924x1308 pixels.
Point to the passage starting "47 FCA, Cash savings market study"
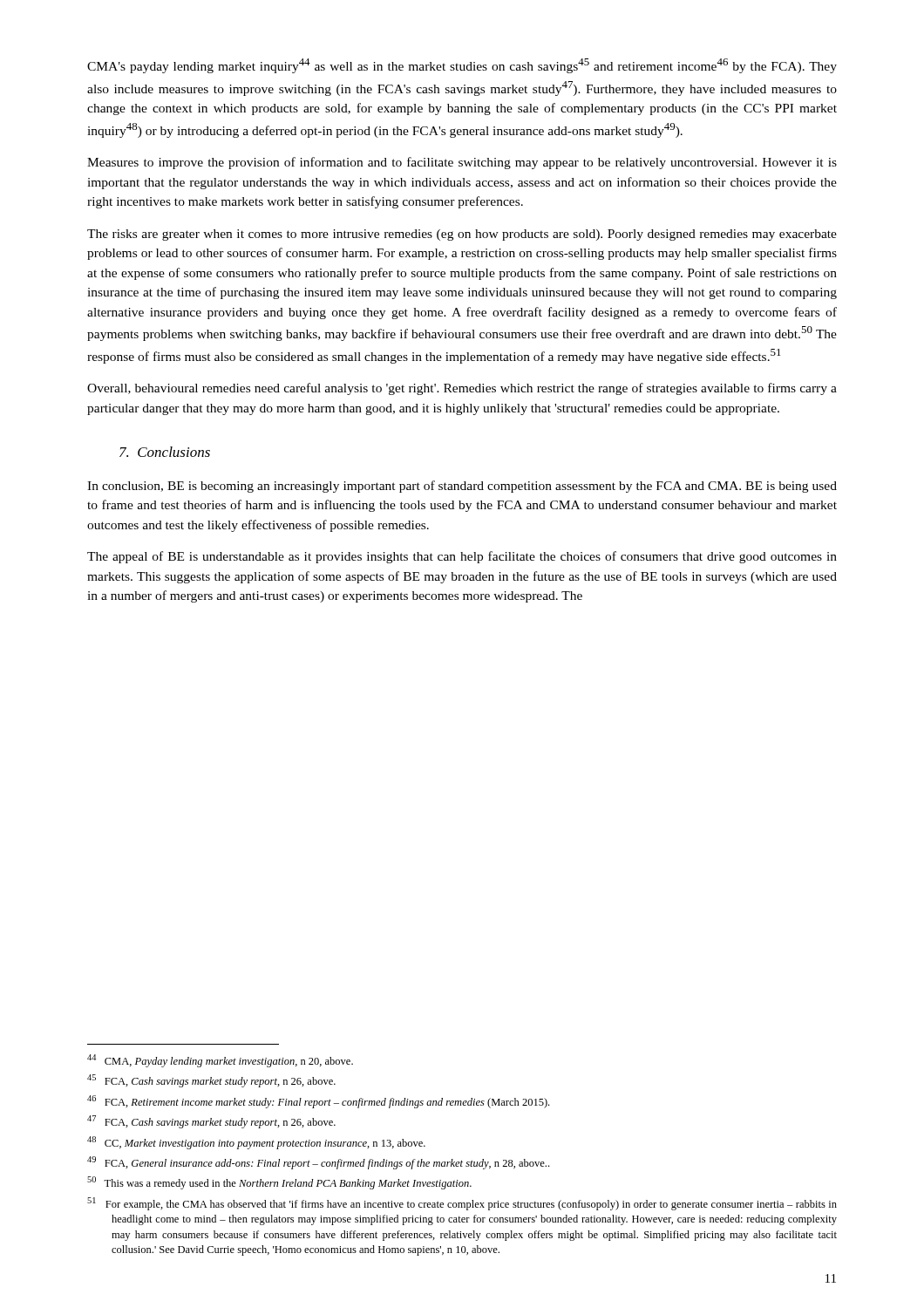212,1121
